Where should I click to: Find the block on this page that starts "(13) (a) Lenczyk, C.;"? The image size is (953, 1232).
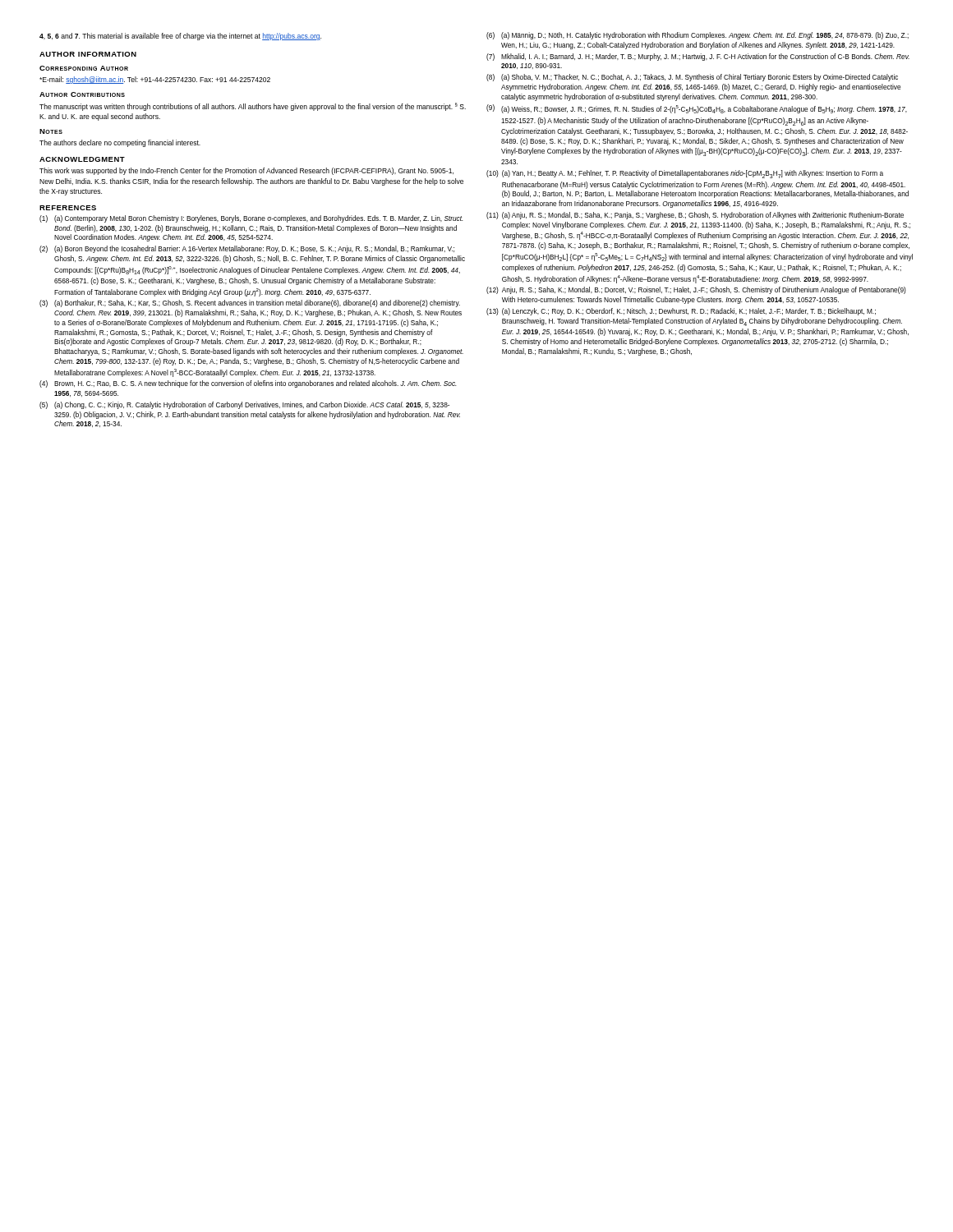pos(700,332)
